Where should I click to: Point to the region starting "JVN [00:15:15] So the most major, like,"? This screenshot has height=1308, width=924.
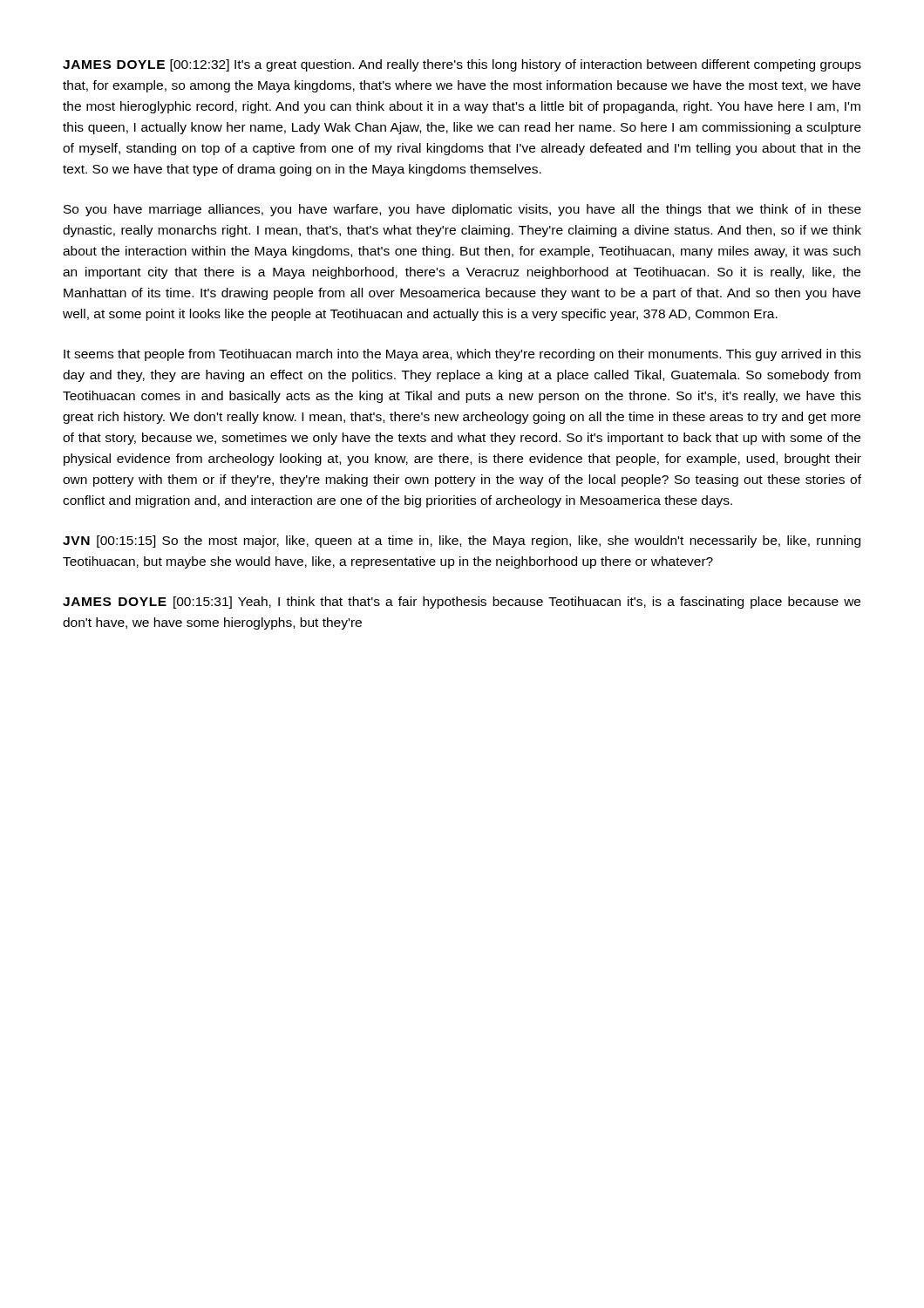[x=462, y=551]
